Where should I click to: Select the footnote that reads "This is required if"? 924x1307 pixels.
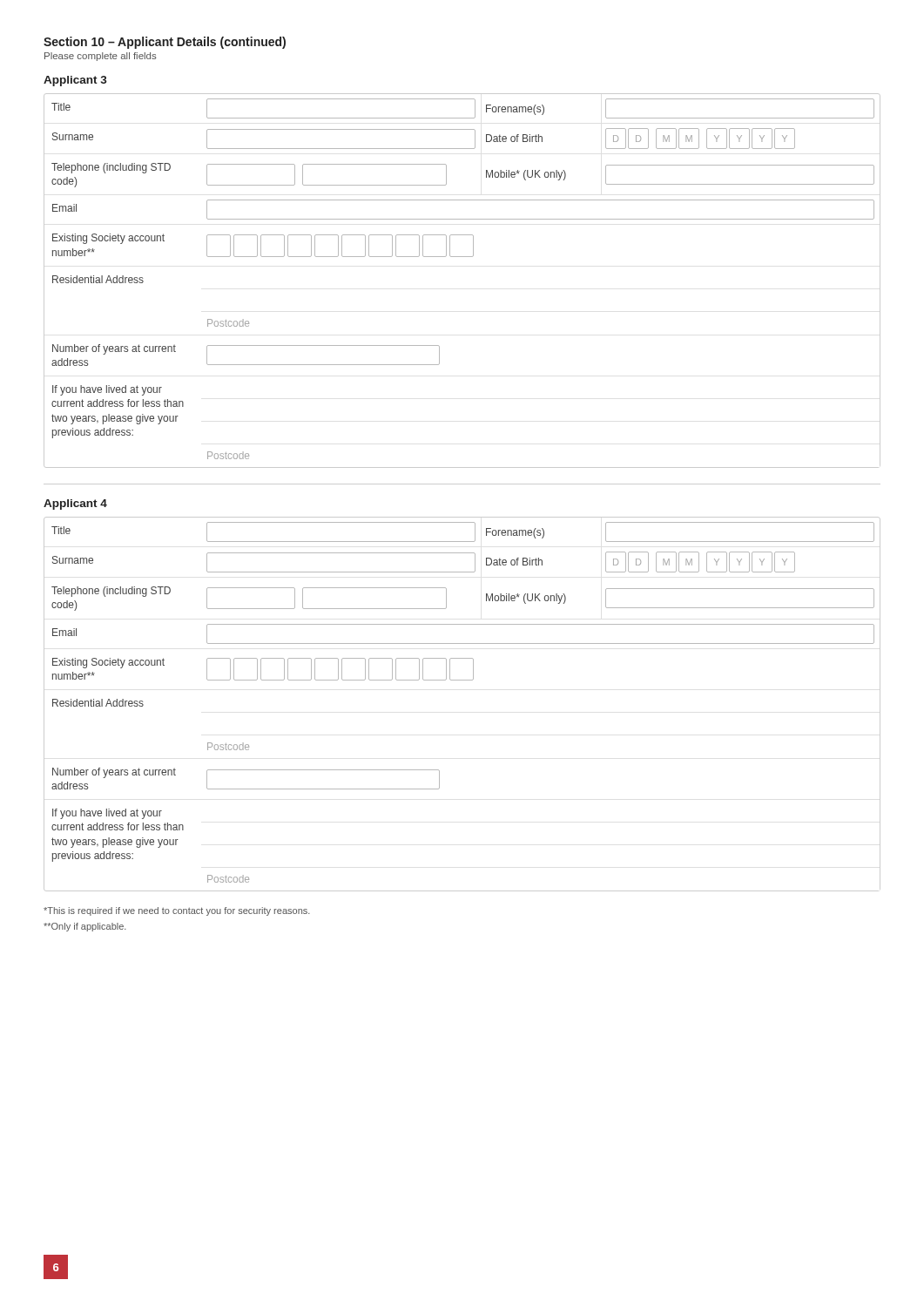pos(177,918)
